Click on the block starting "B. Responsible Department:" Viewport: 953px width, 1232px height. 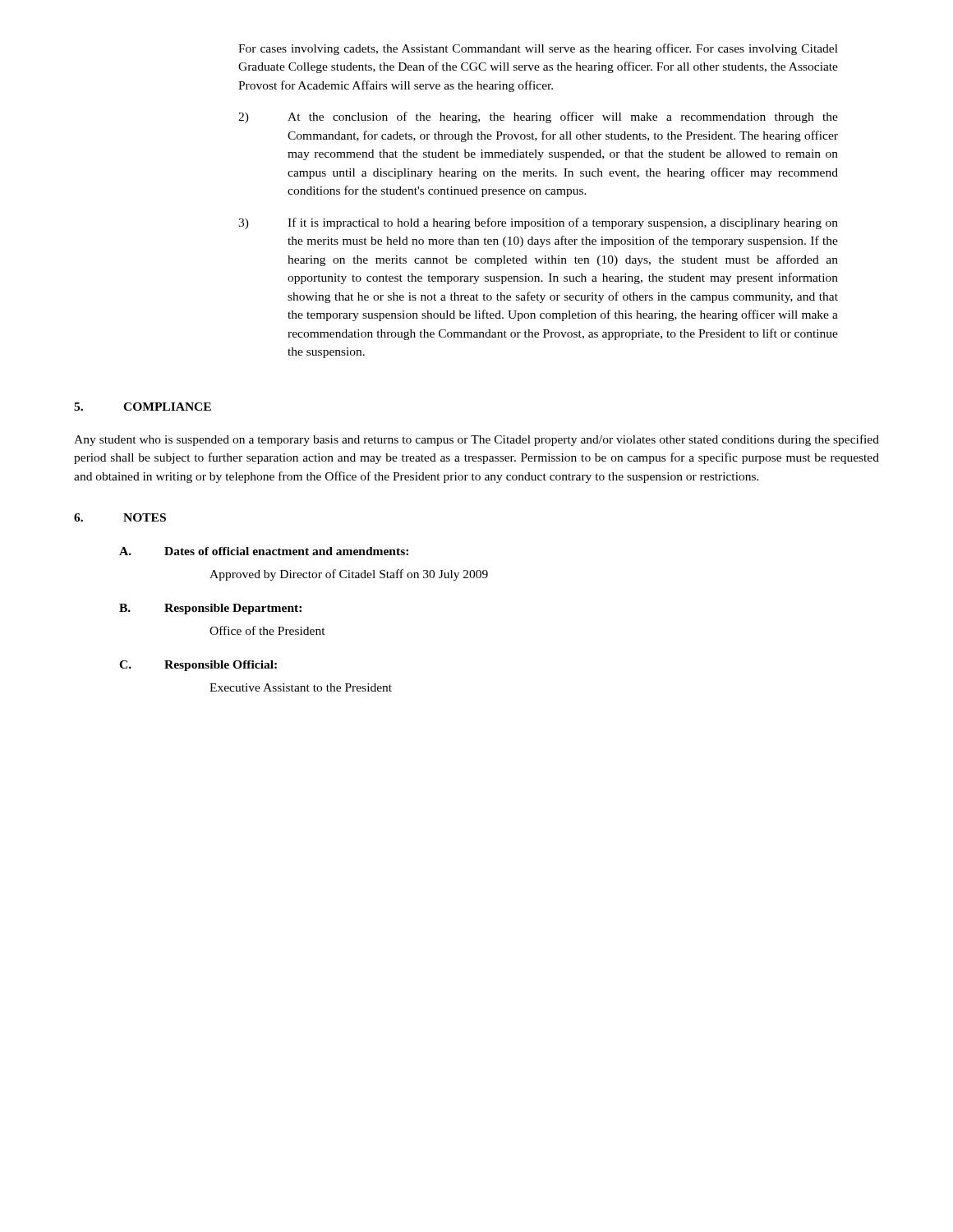tap(211, 608)
